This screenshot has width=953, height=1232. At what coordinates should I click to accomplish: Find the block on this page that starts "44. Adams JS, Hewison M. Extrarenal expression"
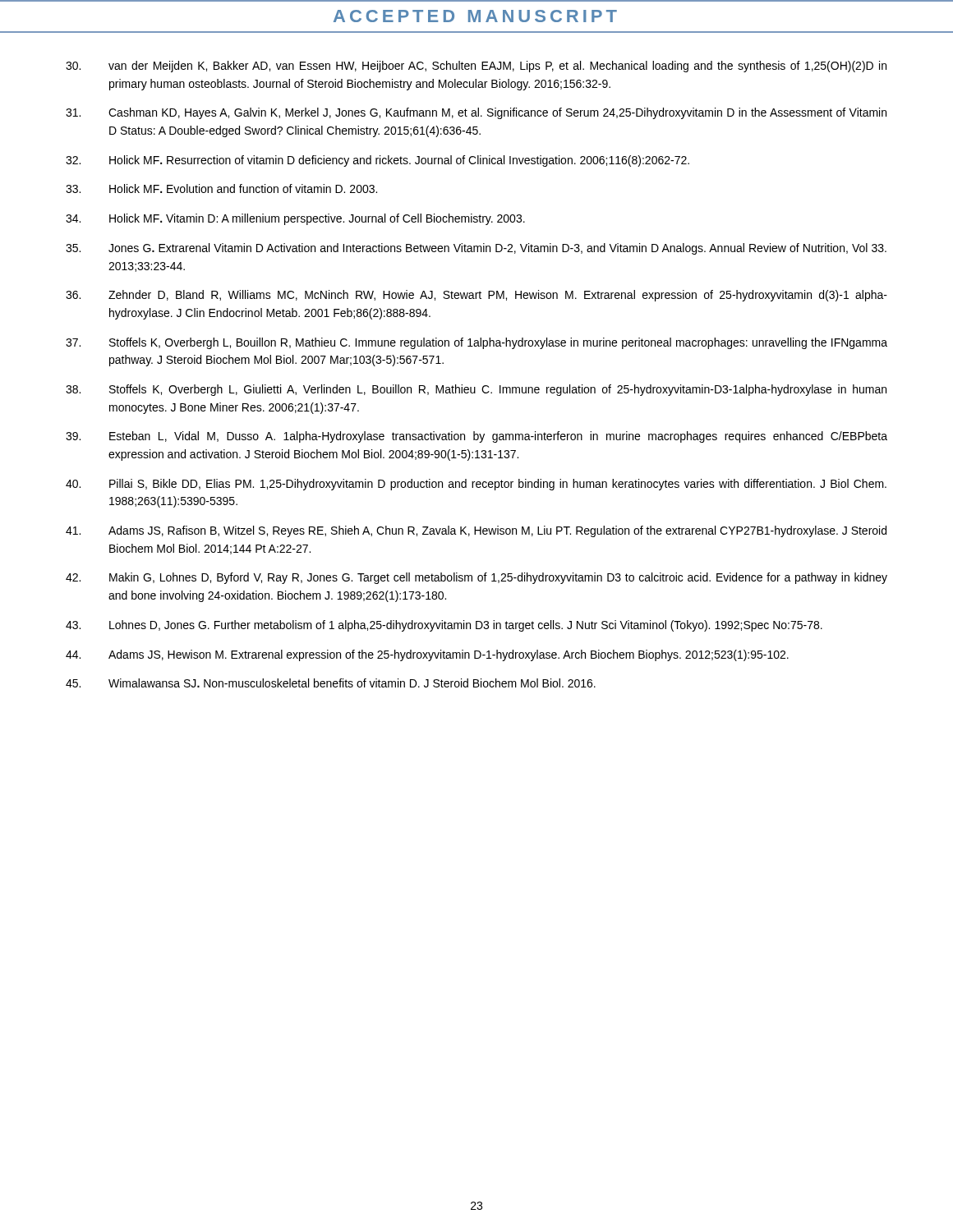tap(476, 655)
